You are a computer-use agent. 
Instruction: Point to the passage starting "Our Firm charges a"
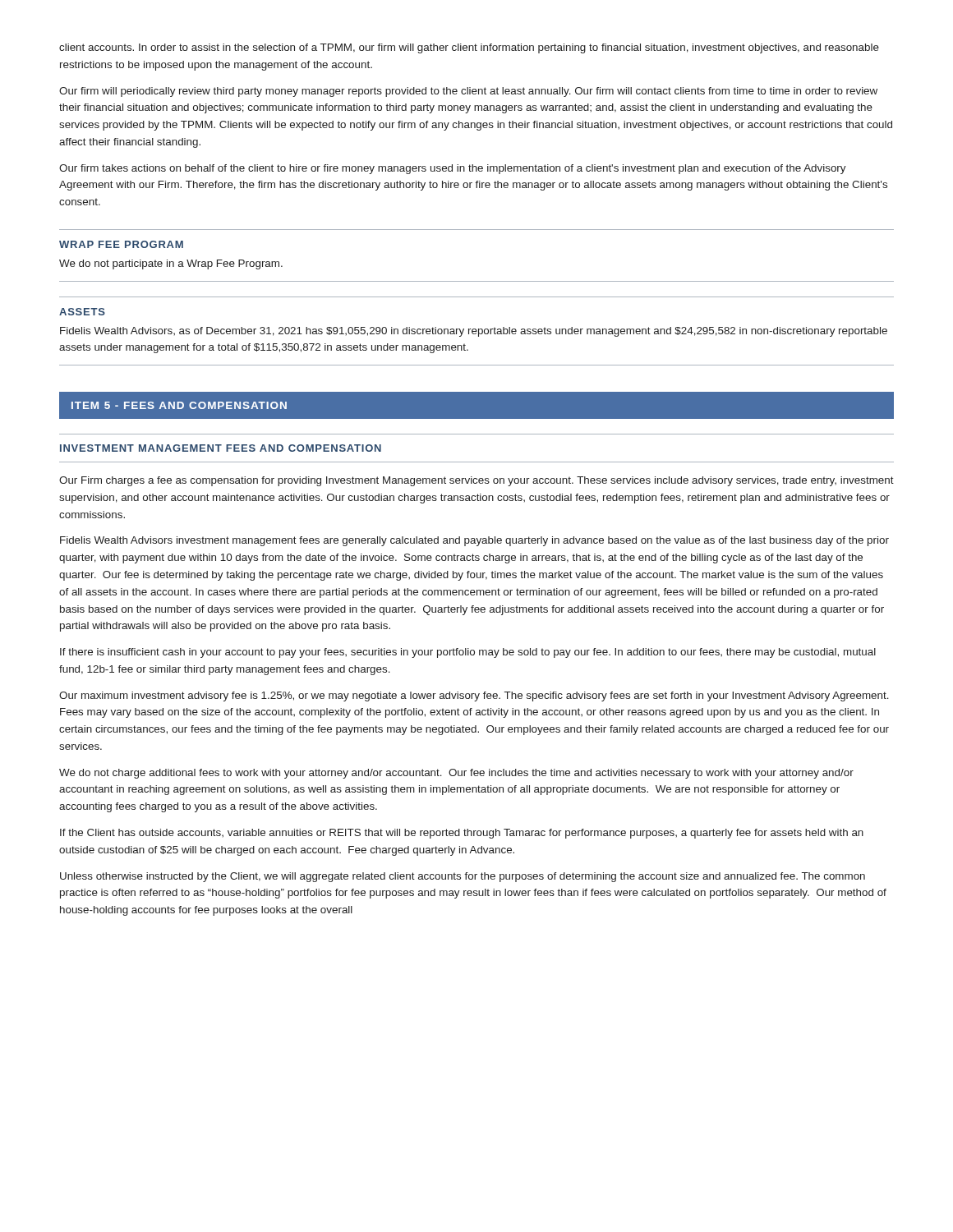pos(476,497)
